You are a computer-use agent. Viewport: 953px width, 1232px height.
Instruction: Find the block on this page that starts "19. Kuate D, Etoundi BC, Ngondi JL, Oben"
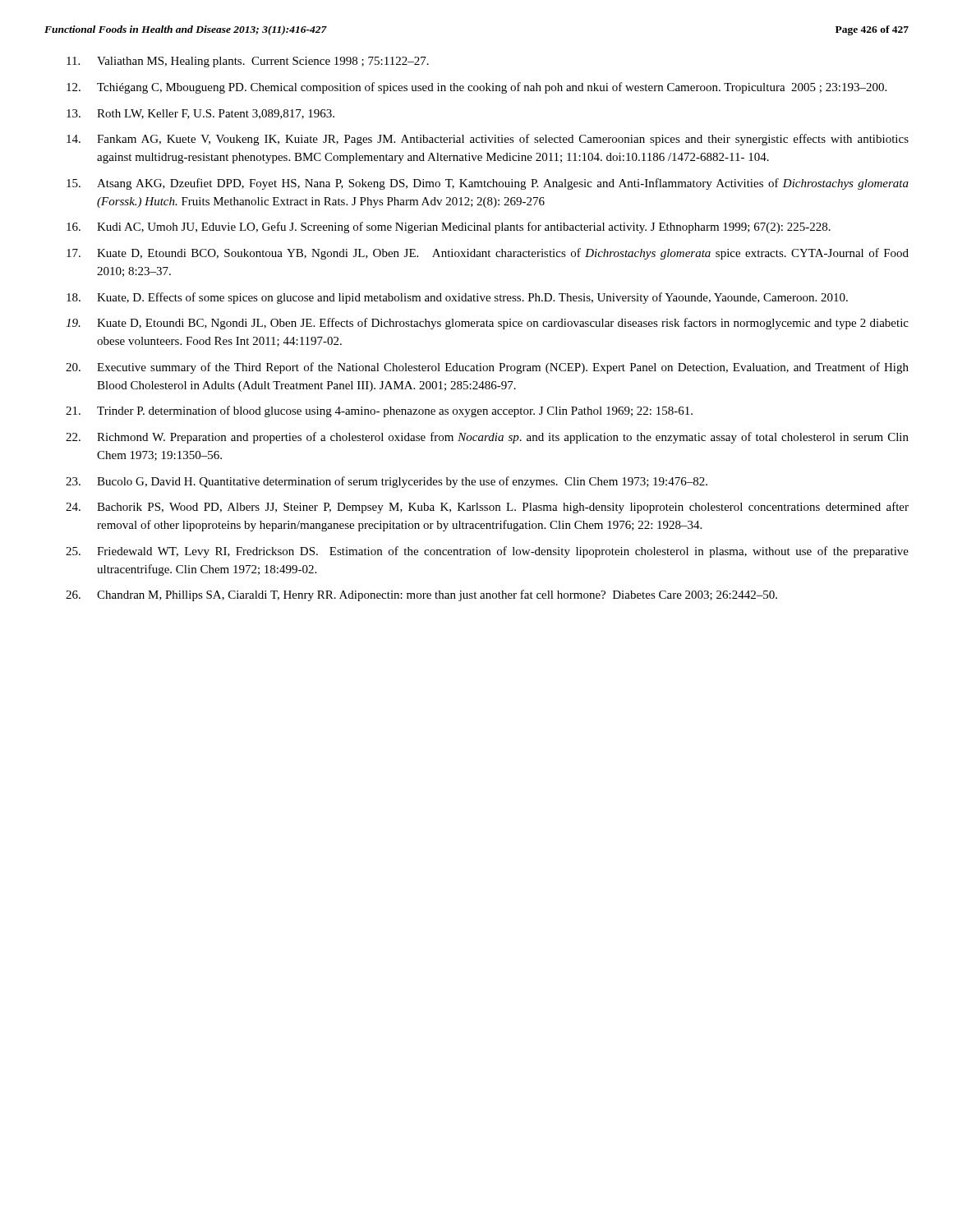[487, 333]
